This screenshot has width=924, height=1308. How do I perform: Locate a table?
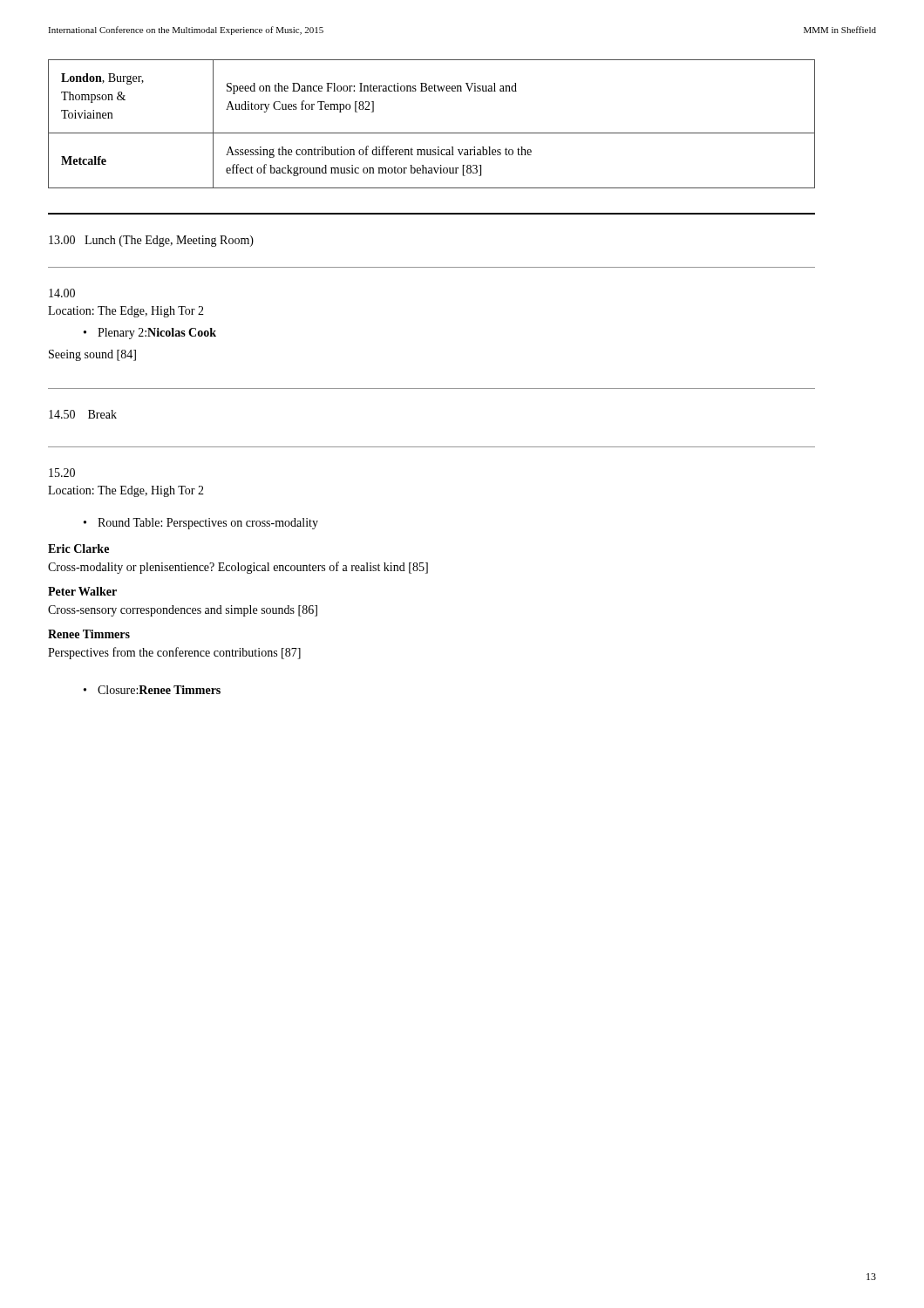[462, 124]
